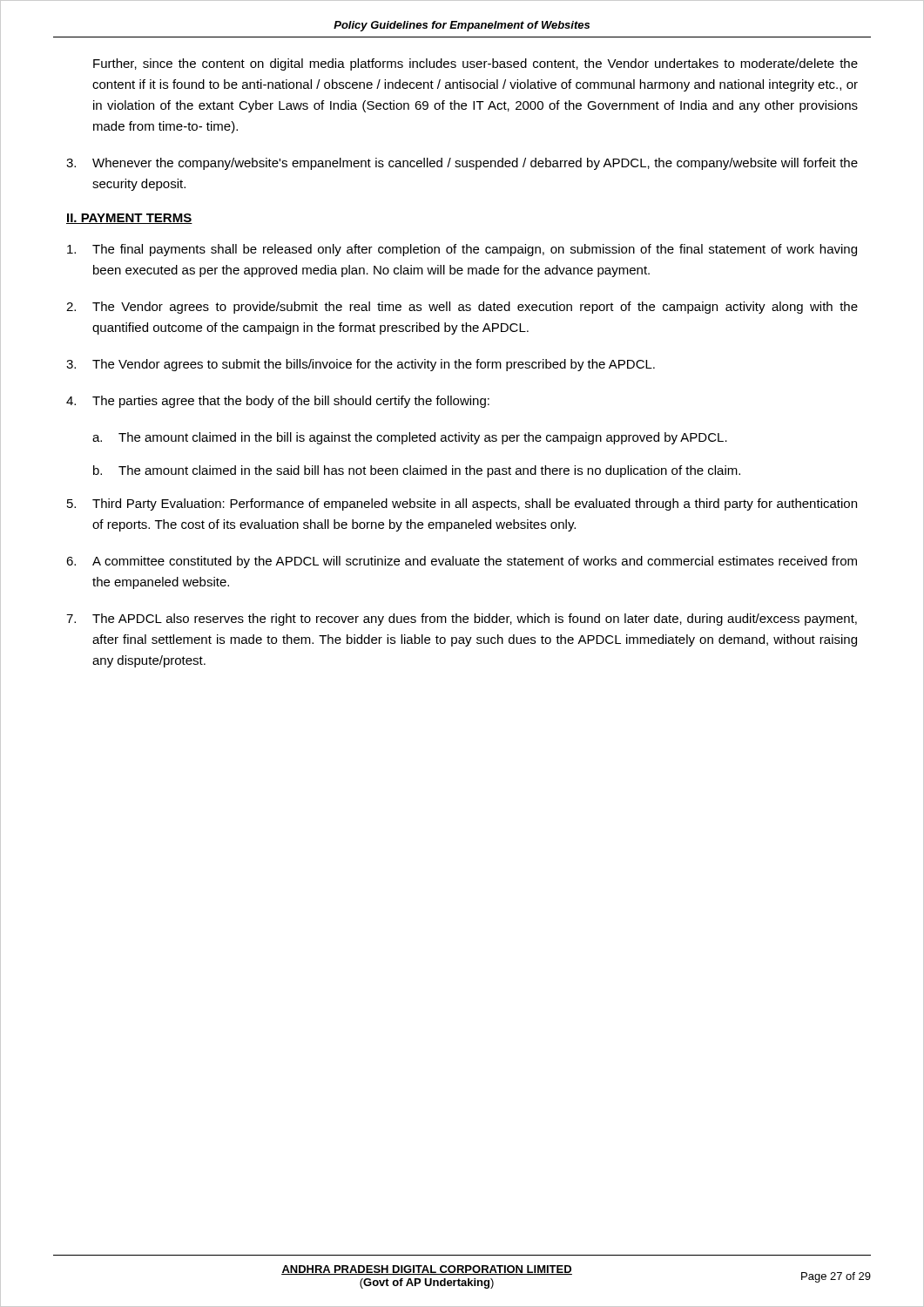Find the list item that says "b. The amount claimed in the said bill"
Image resolution: width=924 pixels, height=1307 pixels.
[x=475, y=471]
